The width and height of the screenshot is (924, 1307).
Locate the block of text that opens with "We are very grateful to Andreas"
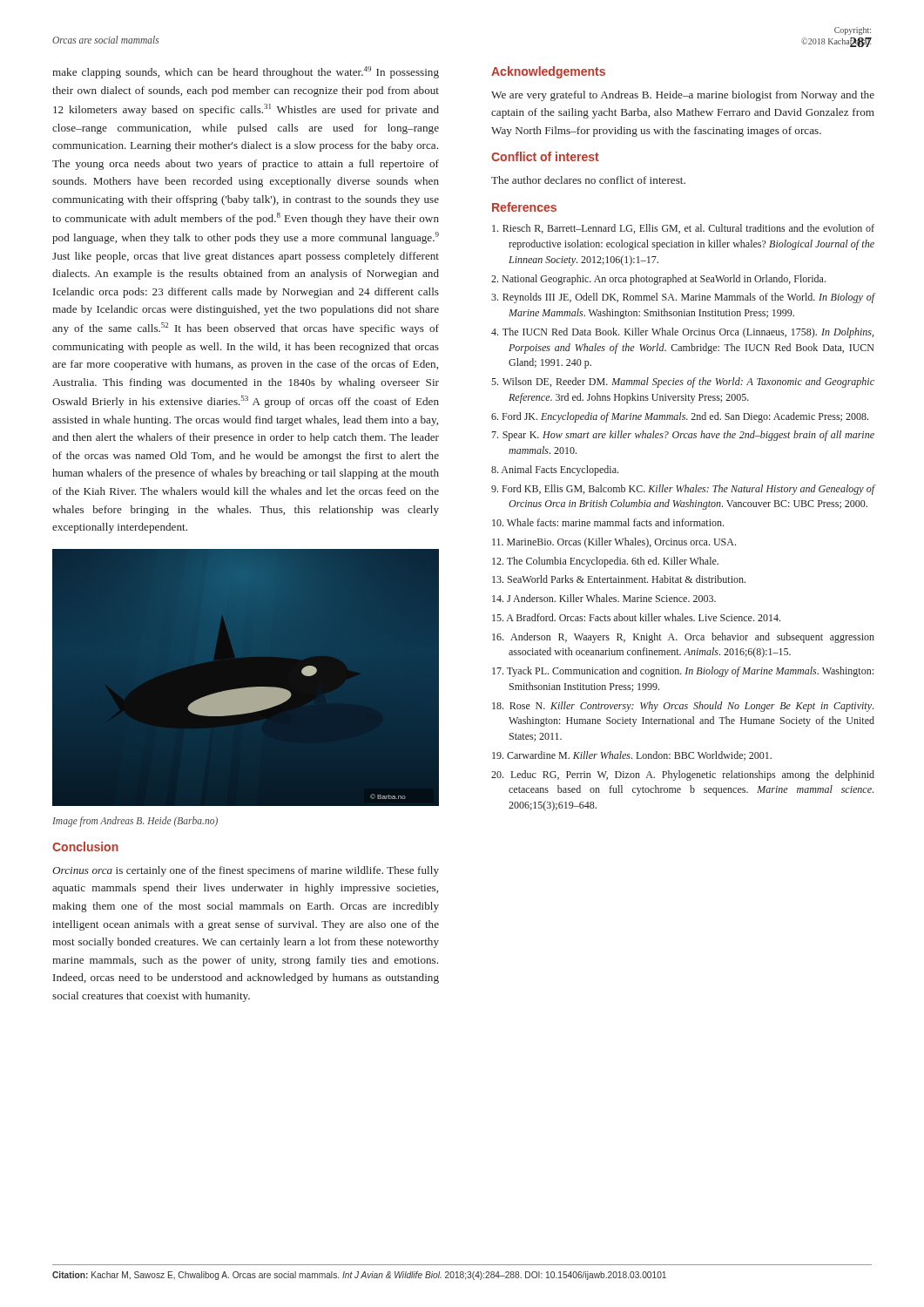click(x=683, y=112)
